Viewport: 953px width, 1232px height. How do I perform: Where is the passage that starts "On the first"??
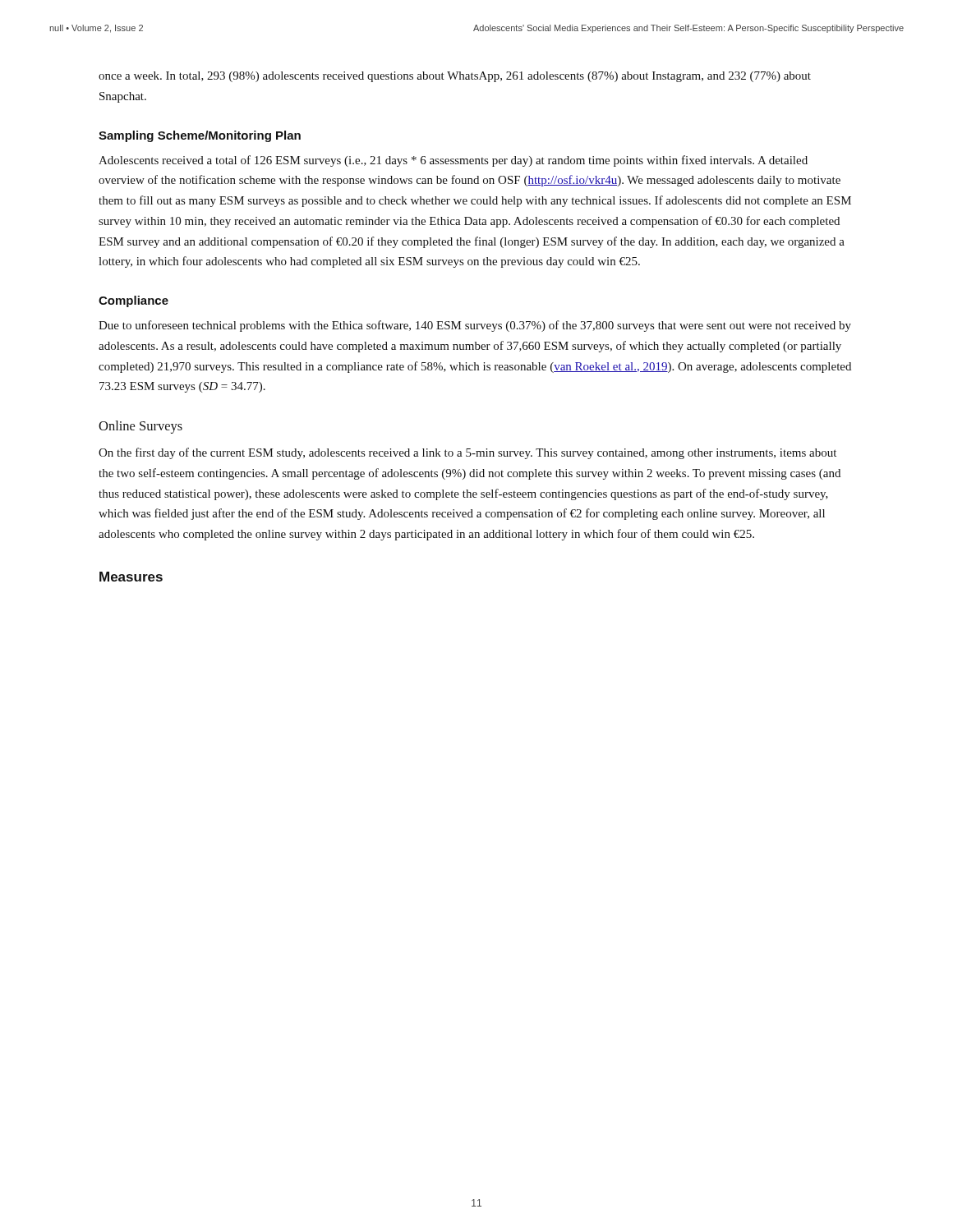470,493
